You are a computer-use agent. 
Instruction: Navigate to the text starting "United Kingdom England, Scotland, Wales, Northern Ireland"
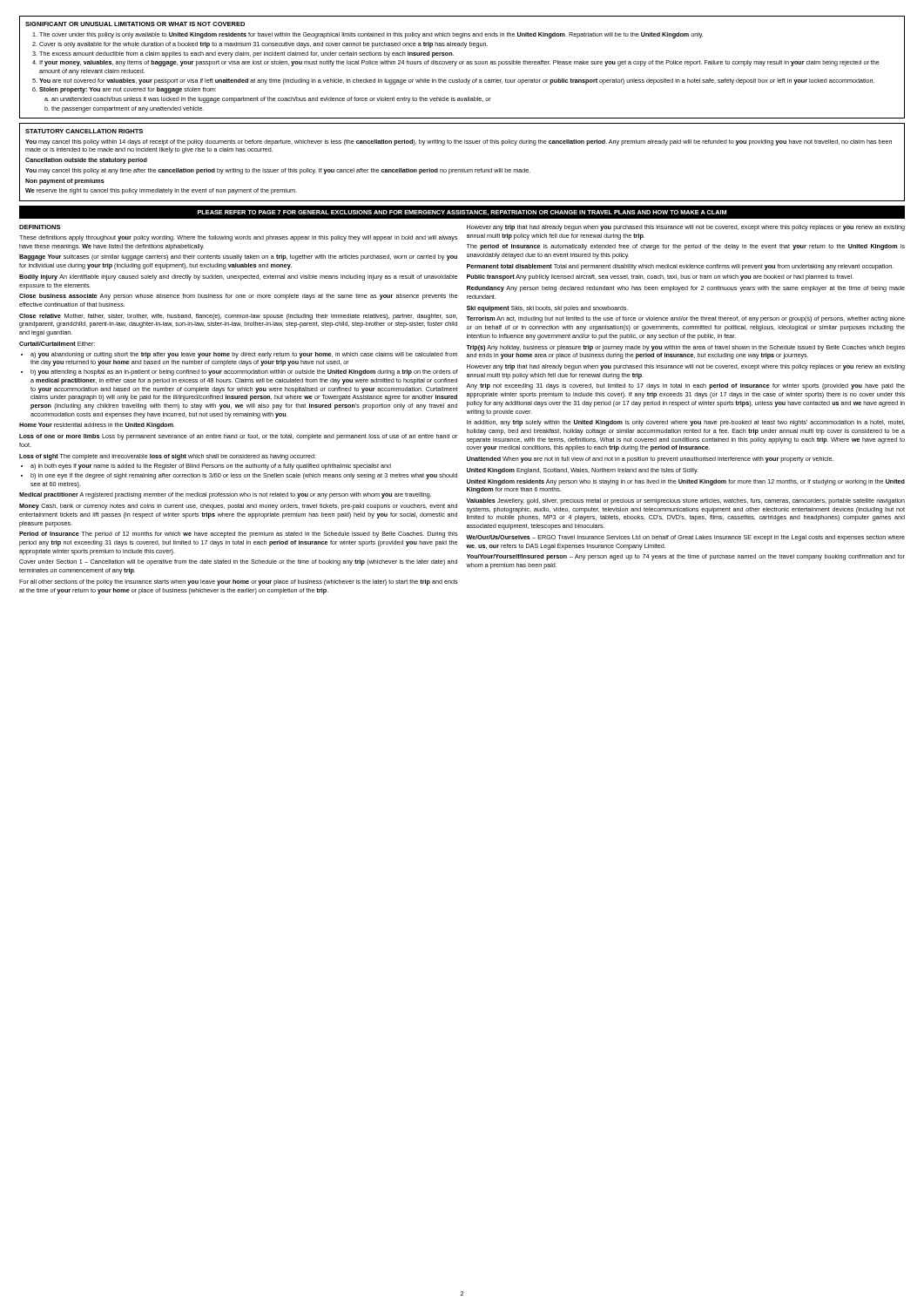click(582, 470)
